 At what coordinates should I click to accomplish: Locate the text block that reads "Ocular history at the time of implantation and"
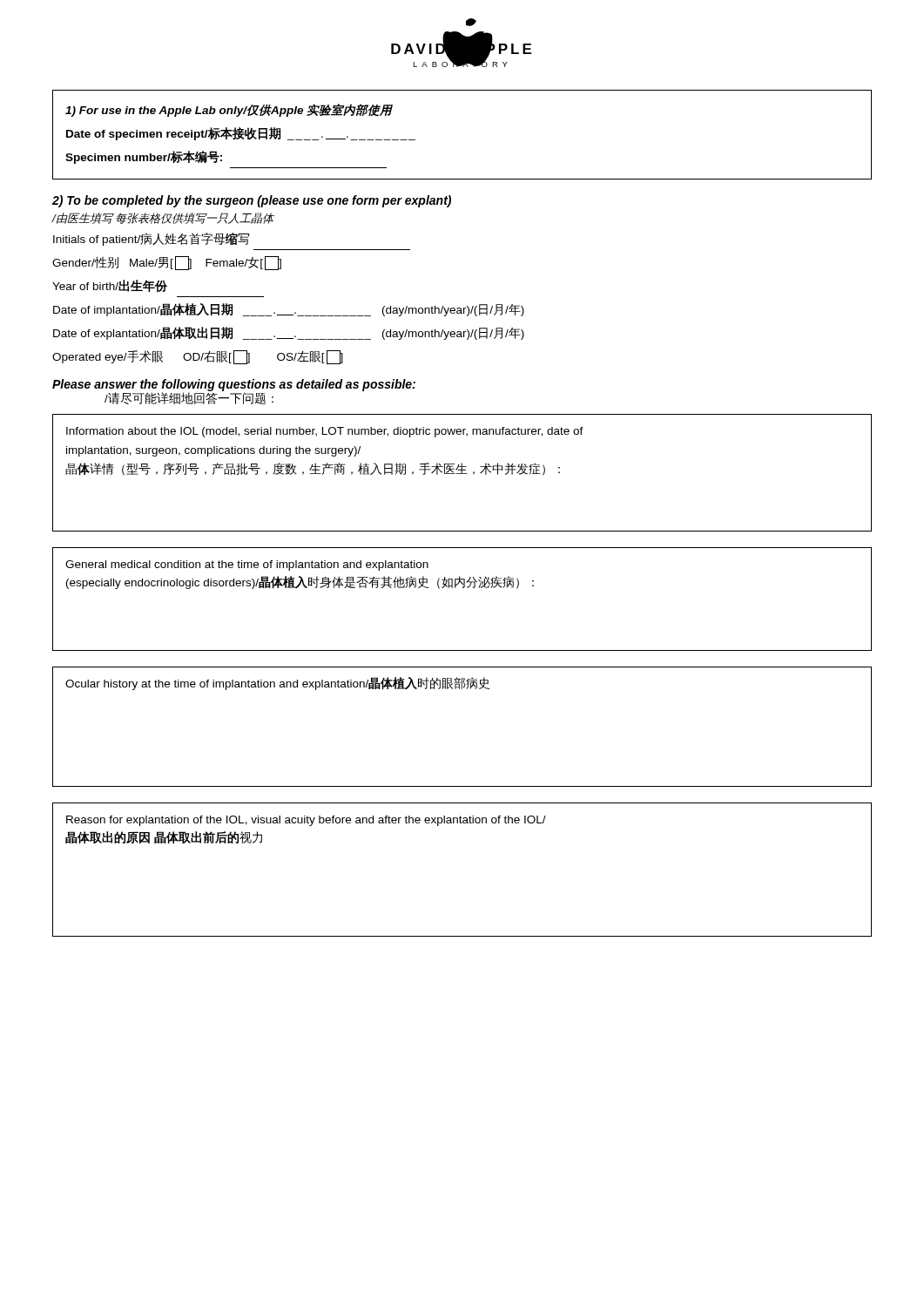[277, 684]
